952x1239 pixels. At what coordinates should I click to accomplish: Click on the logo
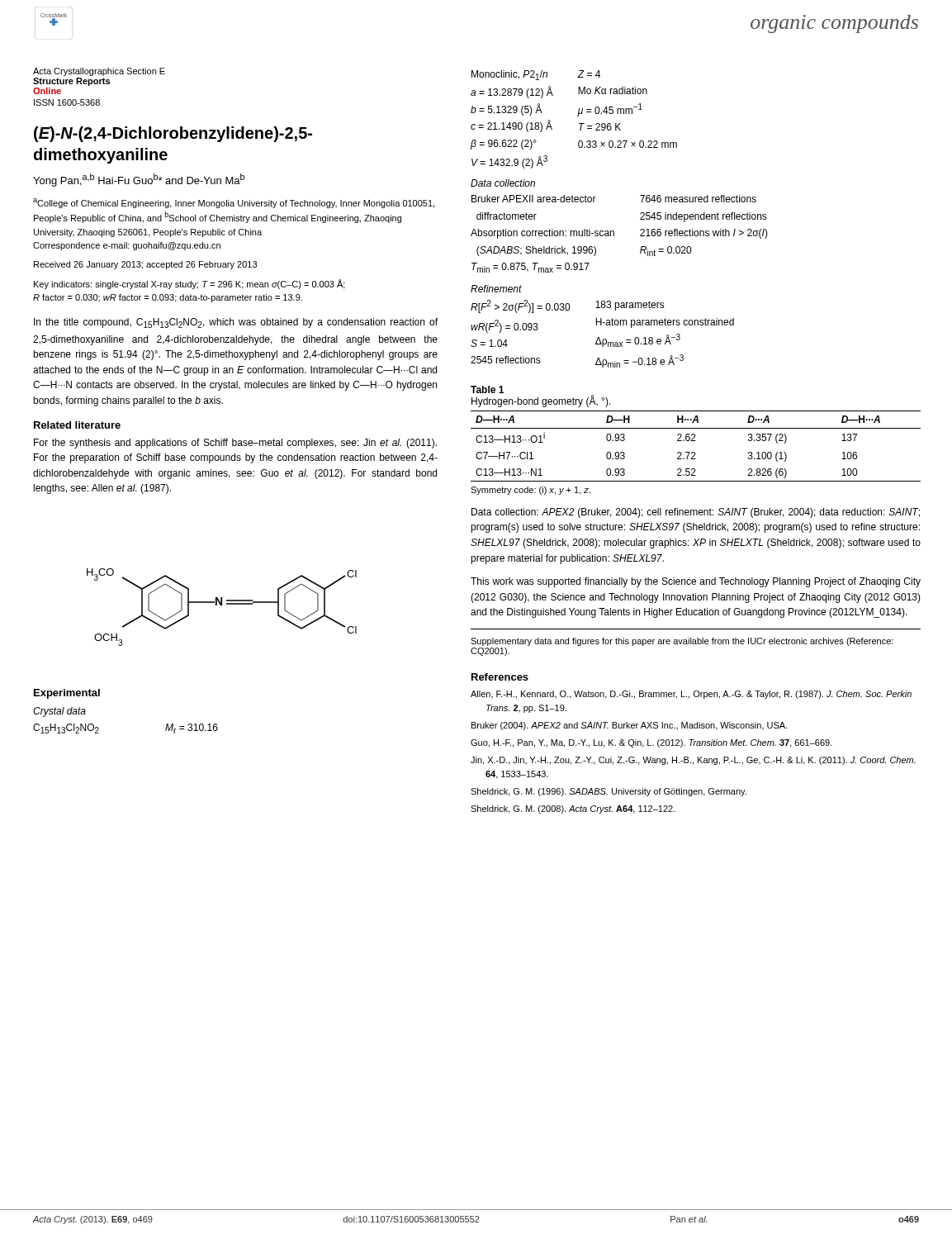[54, 24]
